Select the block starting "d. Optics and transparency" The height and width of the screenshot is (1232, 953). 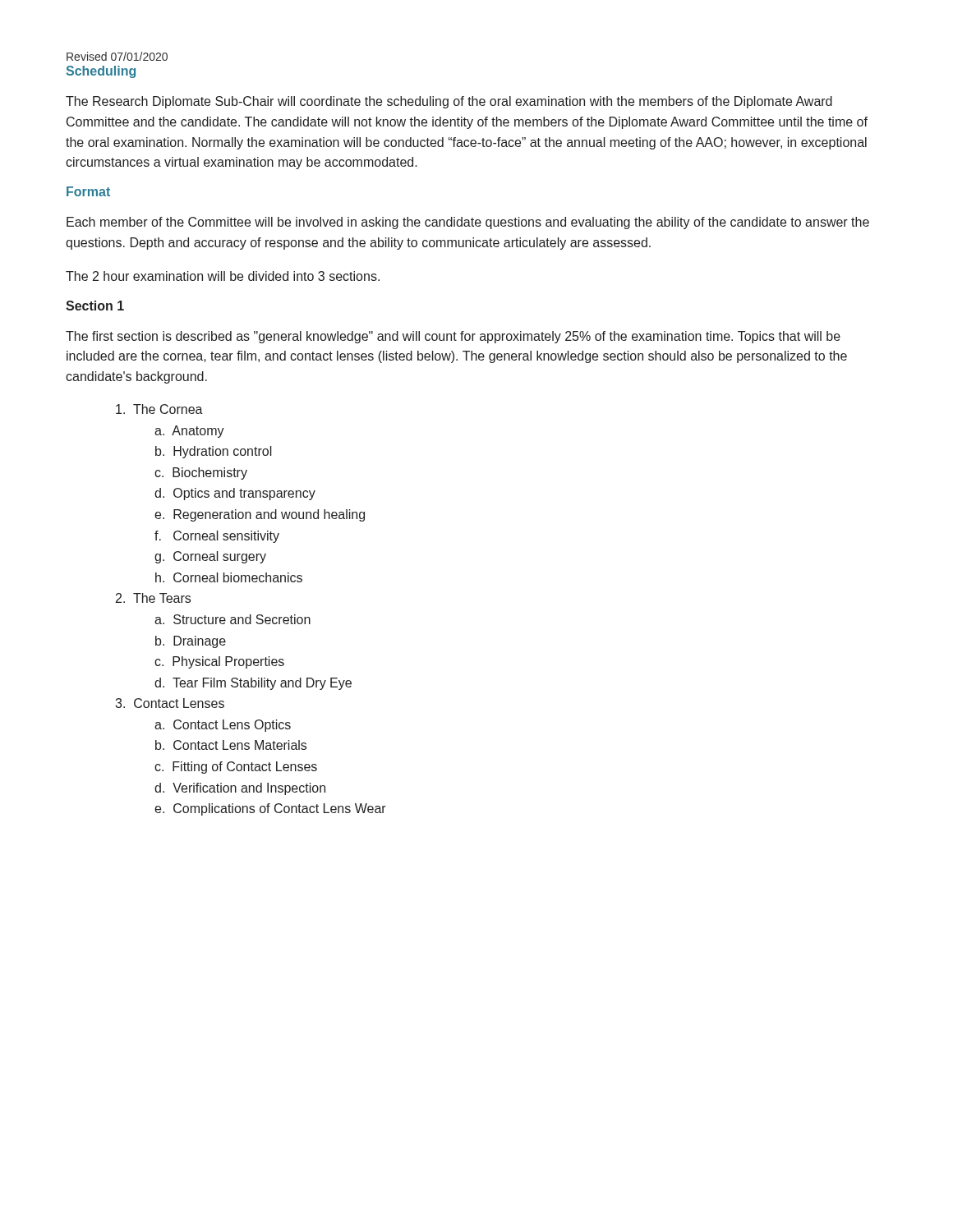pos(235,493)
